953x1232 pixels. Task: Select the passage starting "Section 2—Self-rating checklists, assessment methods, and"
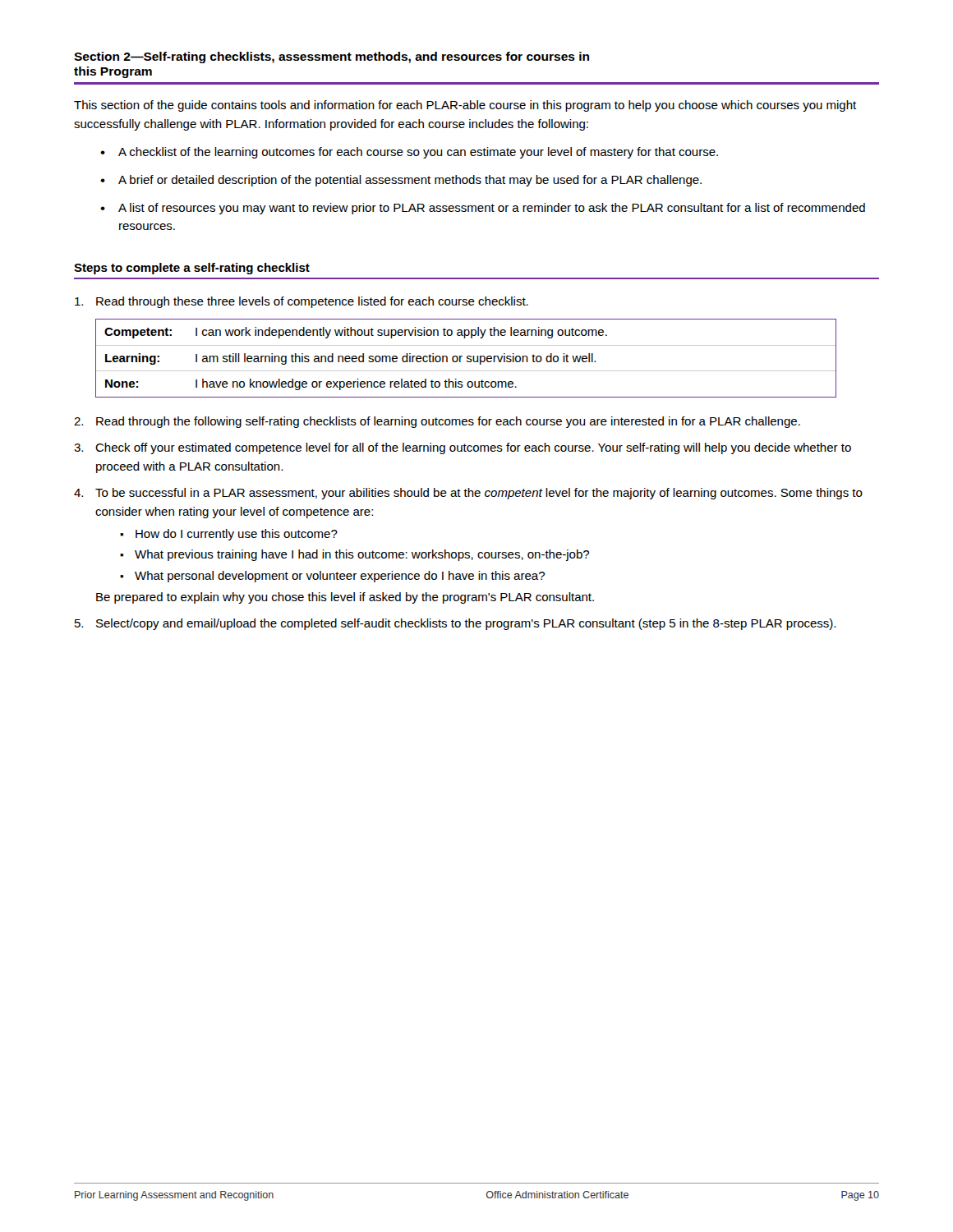(476, 64)
